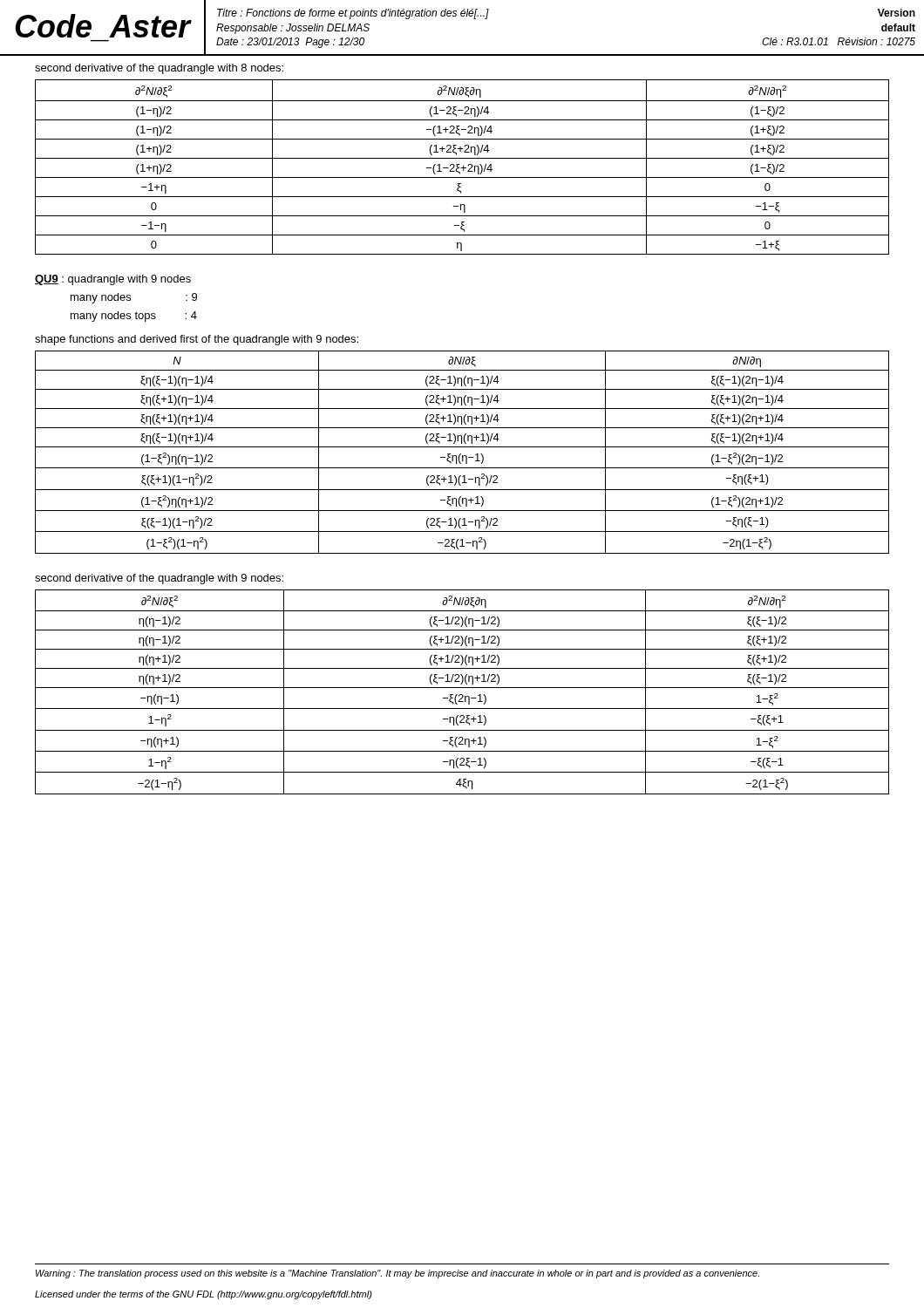Click the passage that begins "second derivative of the quadrangle with 8"
This screenshot has height=1308, width=924.
click(x=160, y=68)
